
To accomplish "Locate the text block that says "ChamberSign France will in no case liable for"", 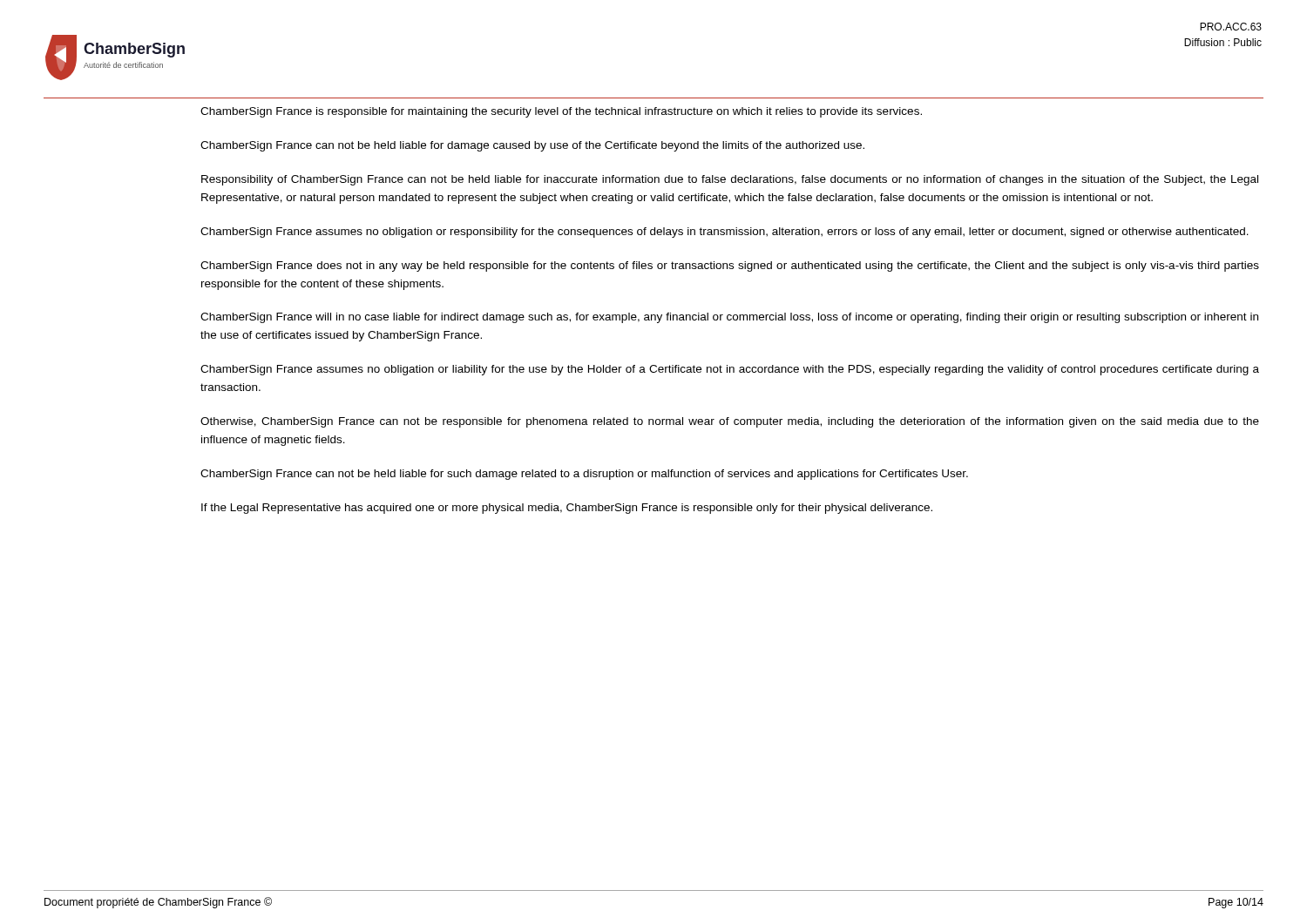I will [x=730, y=326].
